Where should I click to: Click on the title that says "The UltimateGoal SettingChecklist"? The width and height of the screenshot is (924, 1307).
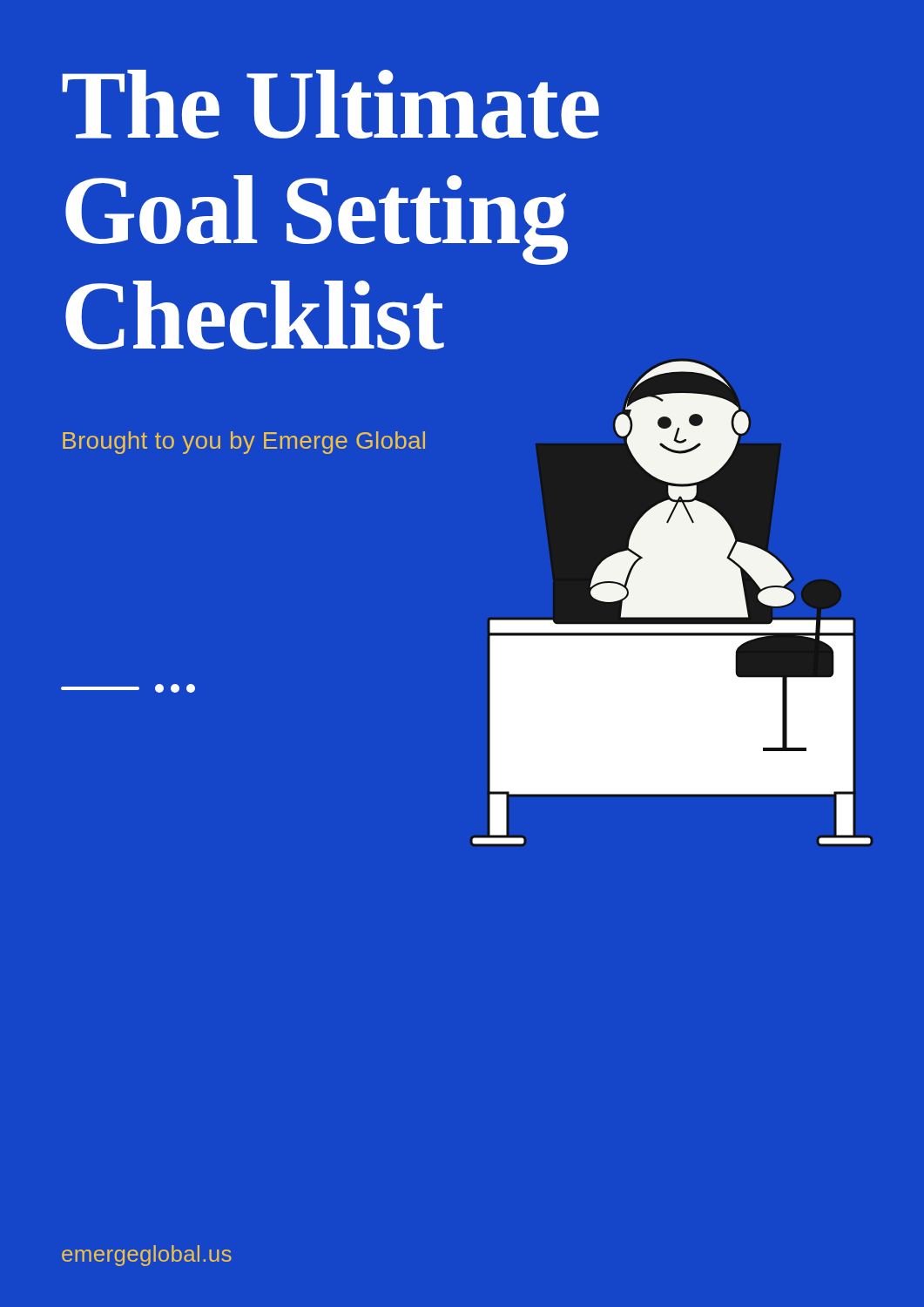388,210
